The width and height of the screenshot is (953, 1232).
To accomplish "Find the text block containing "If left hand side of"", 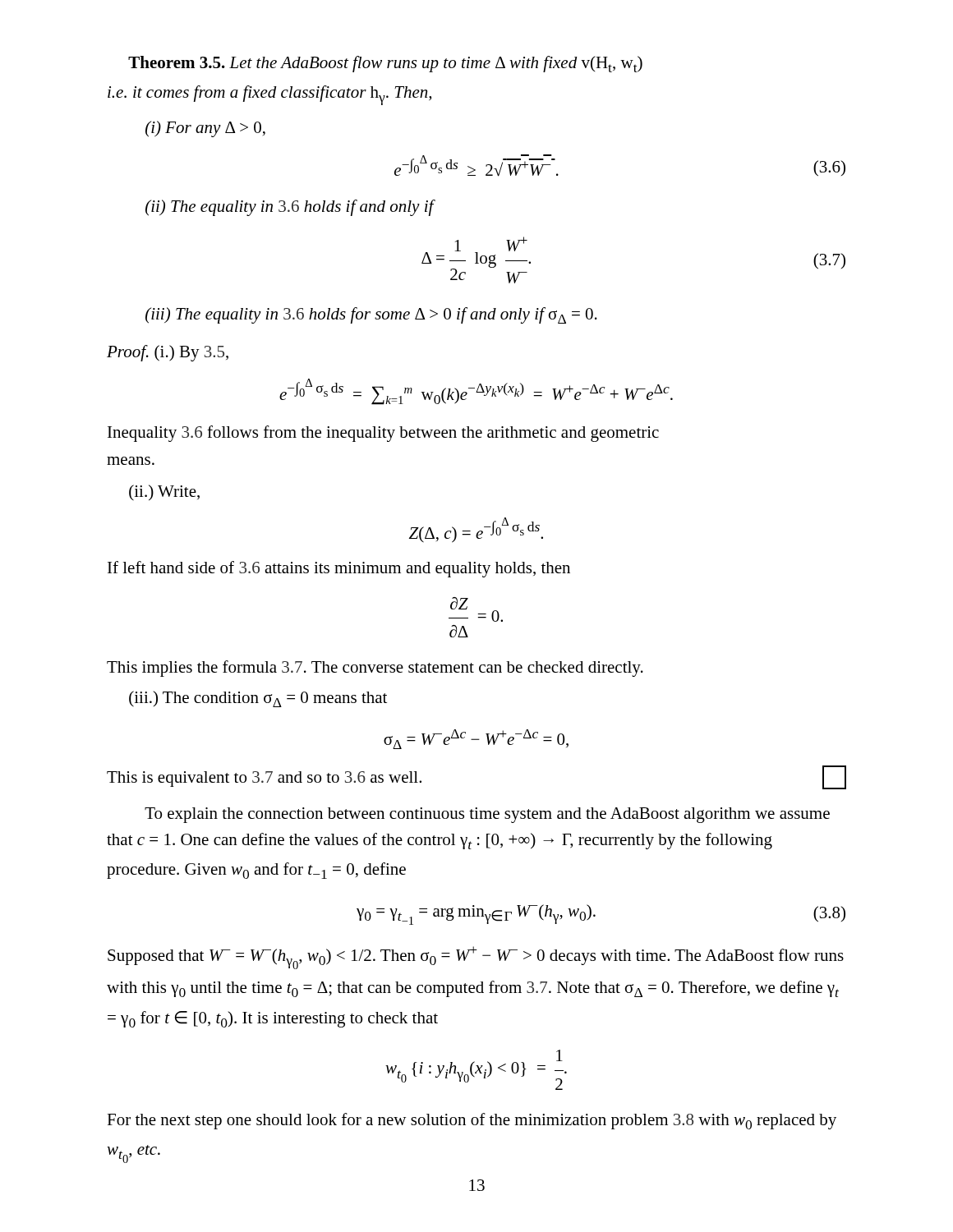I will pos(339,568).
